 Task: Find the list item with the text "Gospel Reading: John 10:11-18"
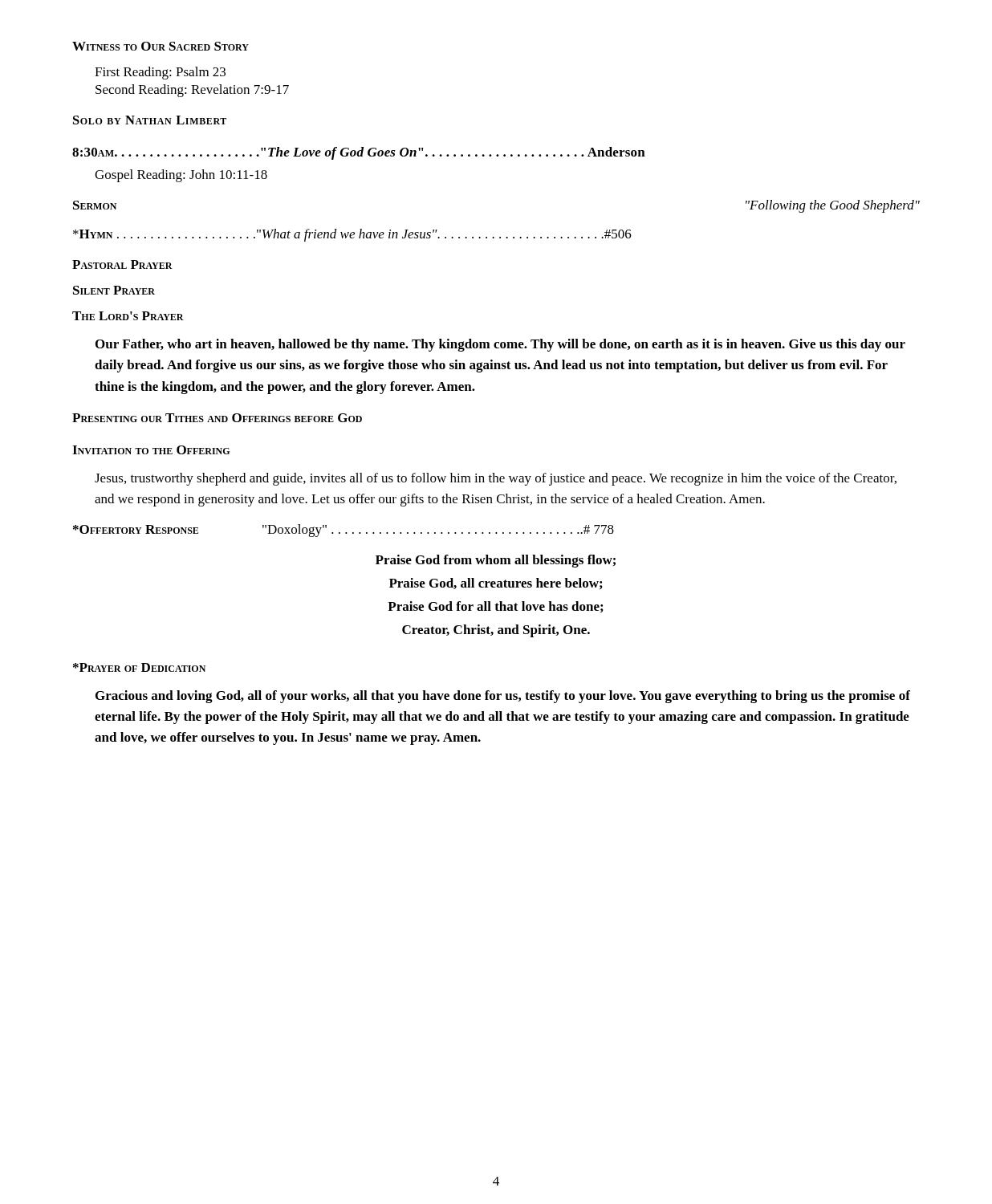(x=181, y=175)
